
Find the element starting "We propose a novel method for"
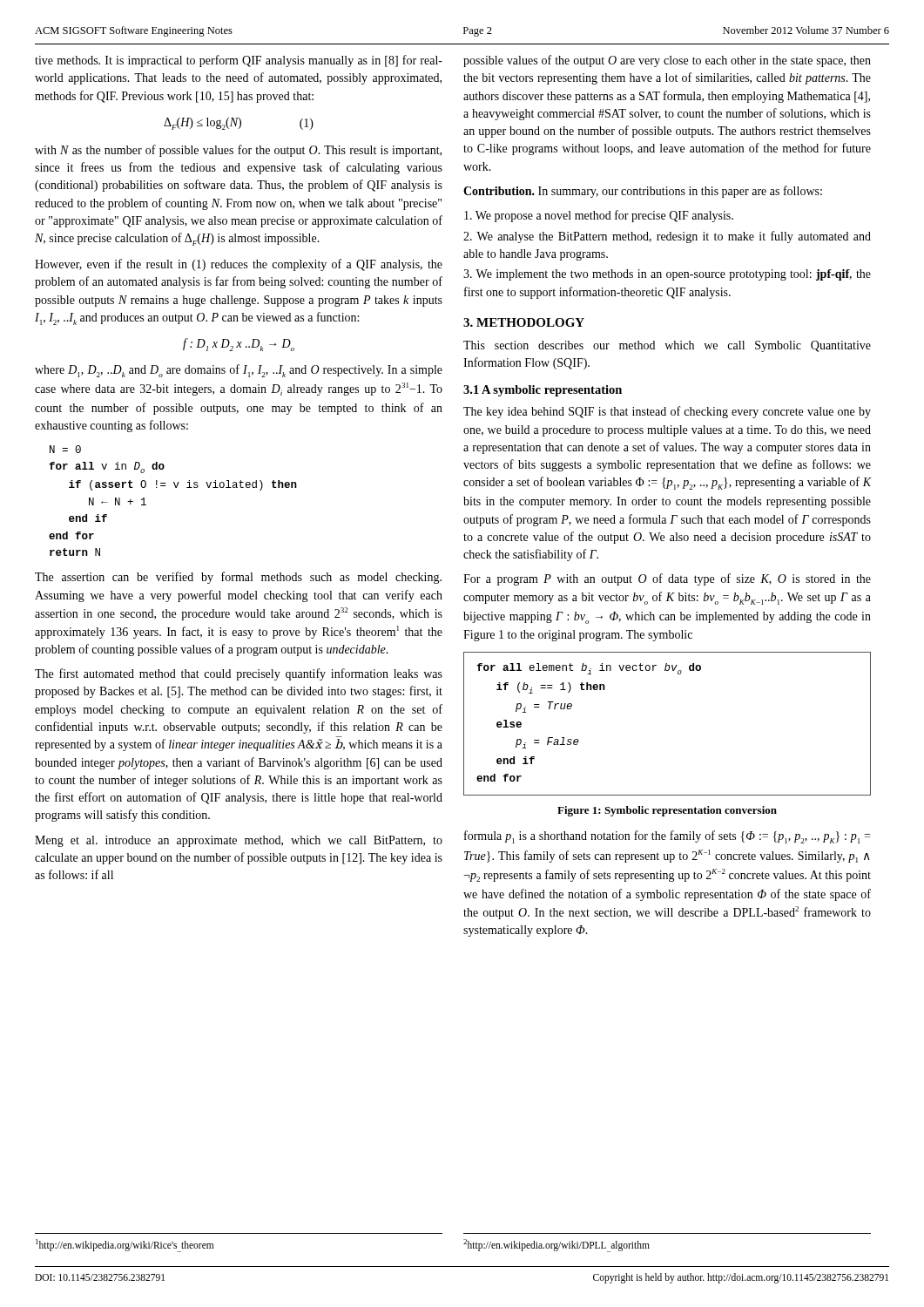coord(599,216)
